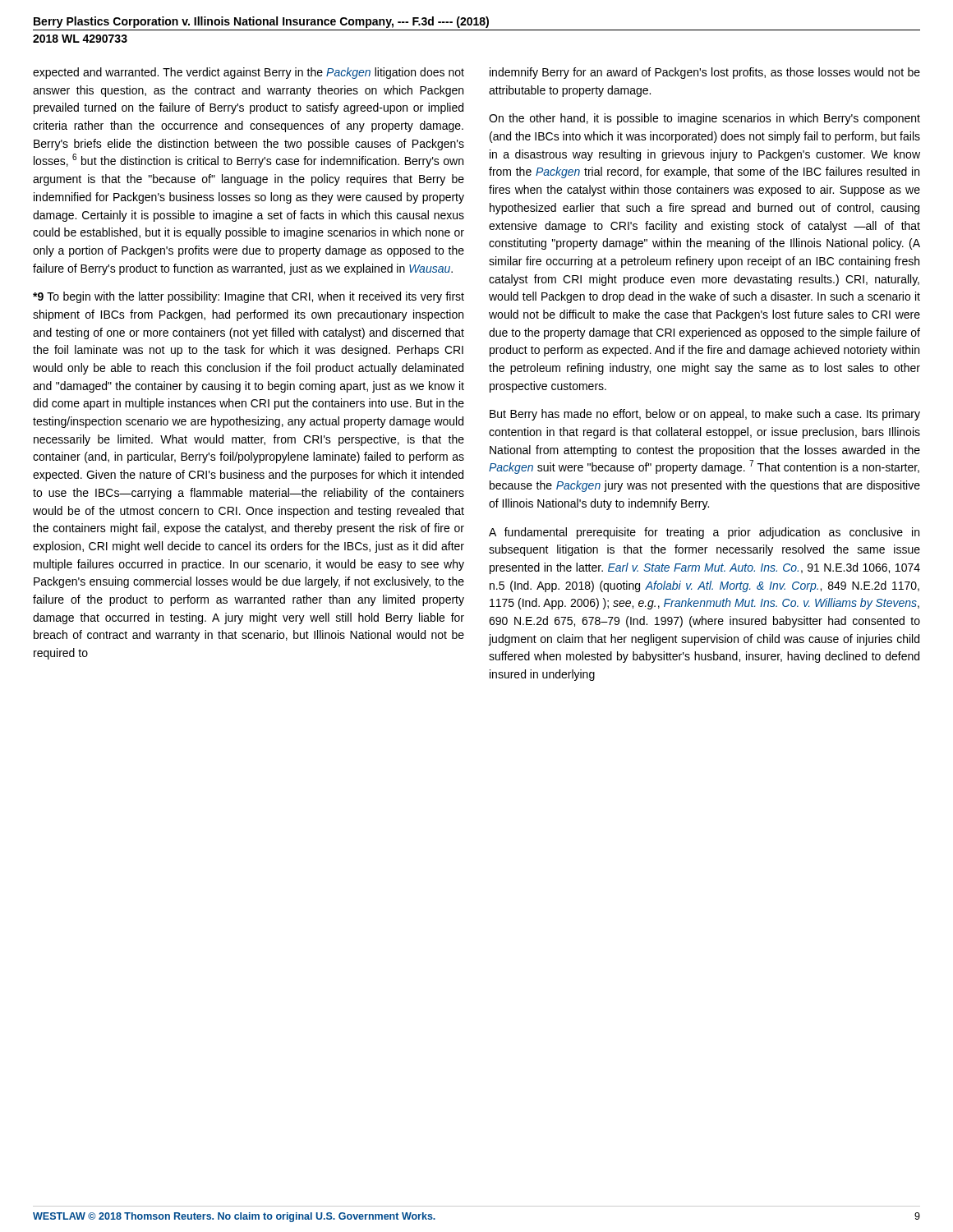This screenshot has width=953, height=1232.
Task: Select the text block containing "On the other hand, it is"
Action: 704,253
